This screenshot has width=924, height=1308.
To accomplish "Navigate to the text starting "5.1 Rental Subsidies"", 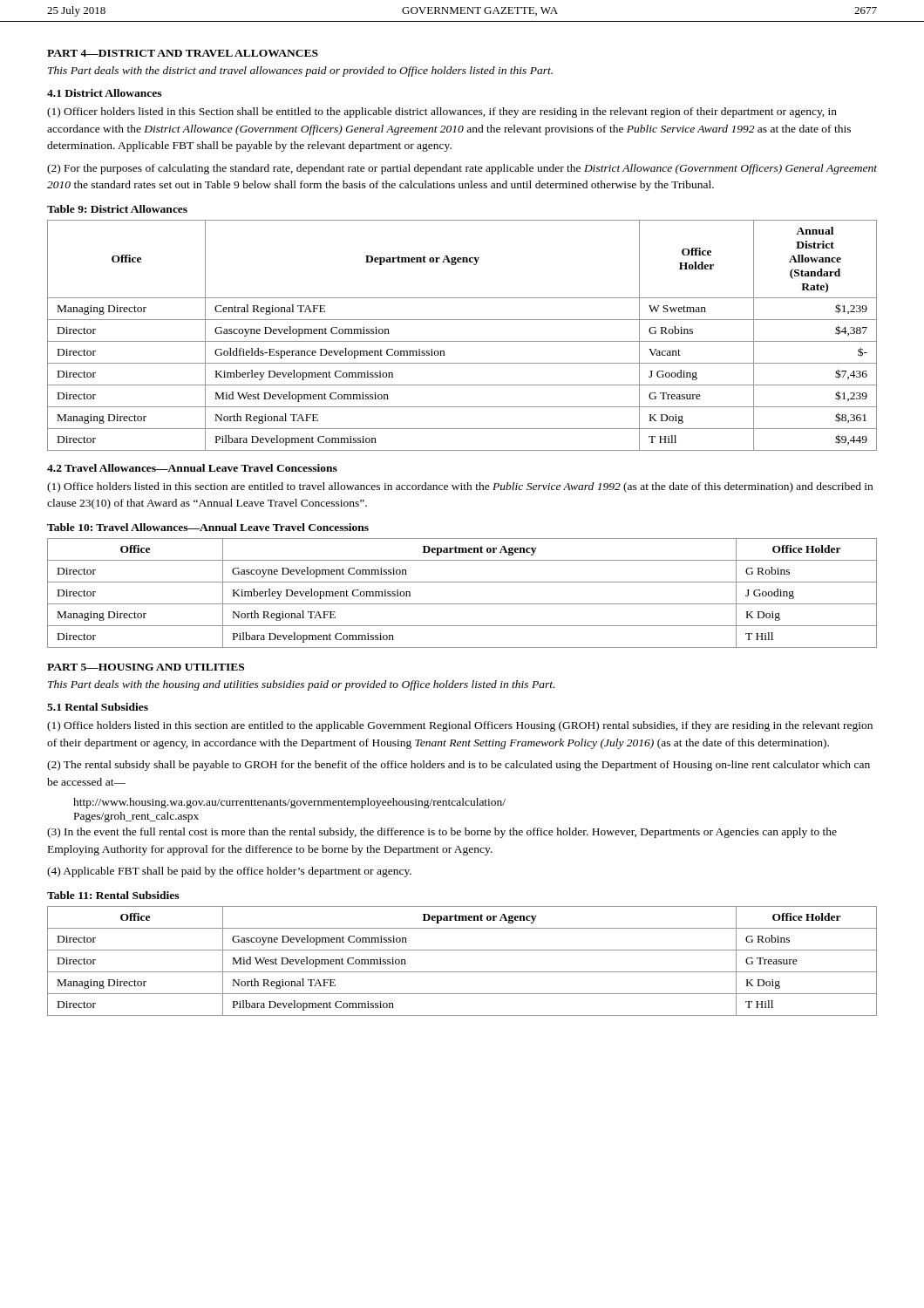I will (98, 707).
